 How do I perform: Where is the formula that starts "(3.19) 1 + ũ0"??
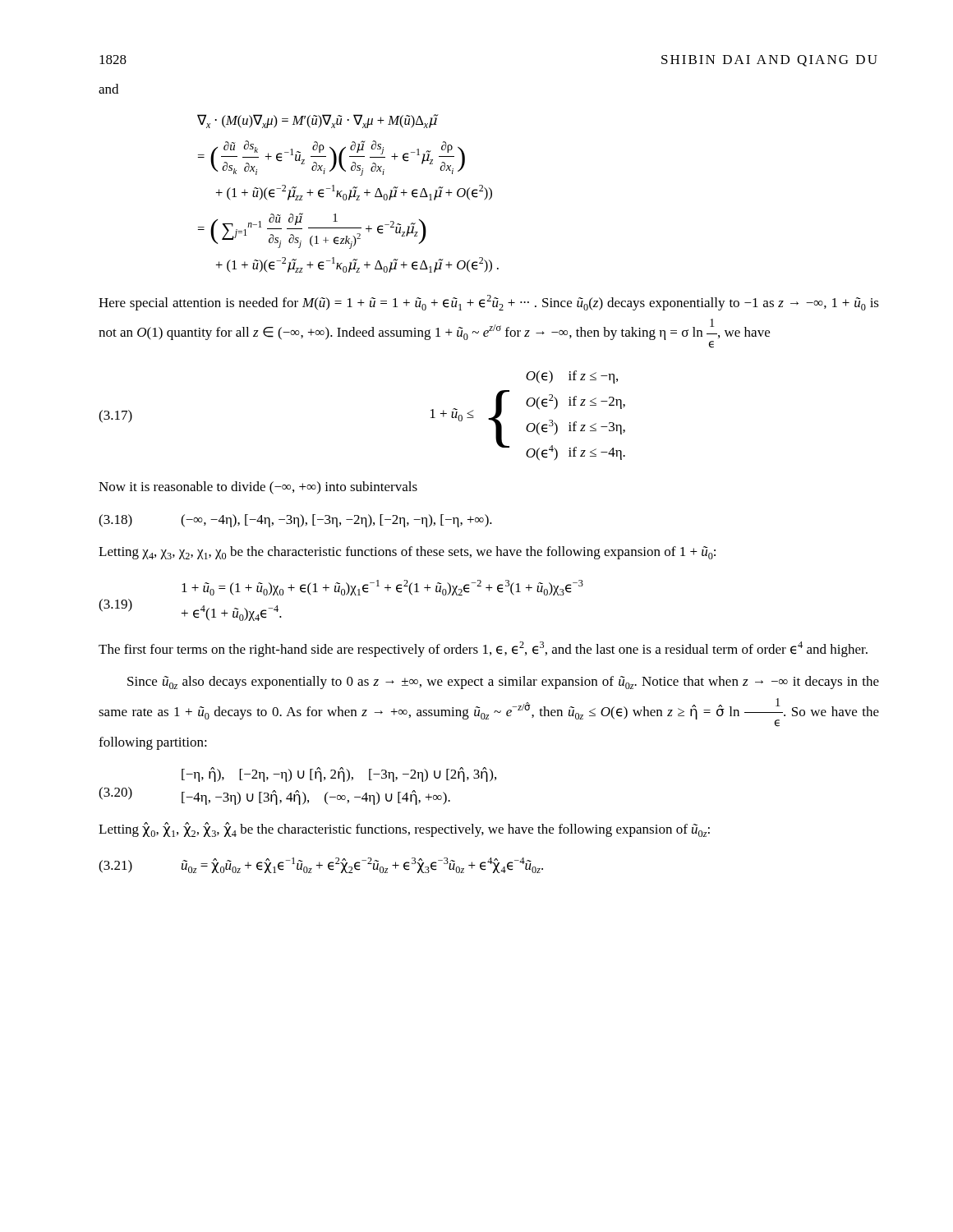[489, 601]
